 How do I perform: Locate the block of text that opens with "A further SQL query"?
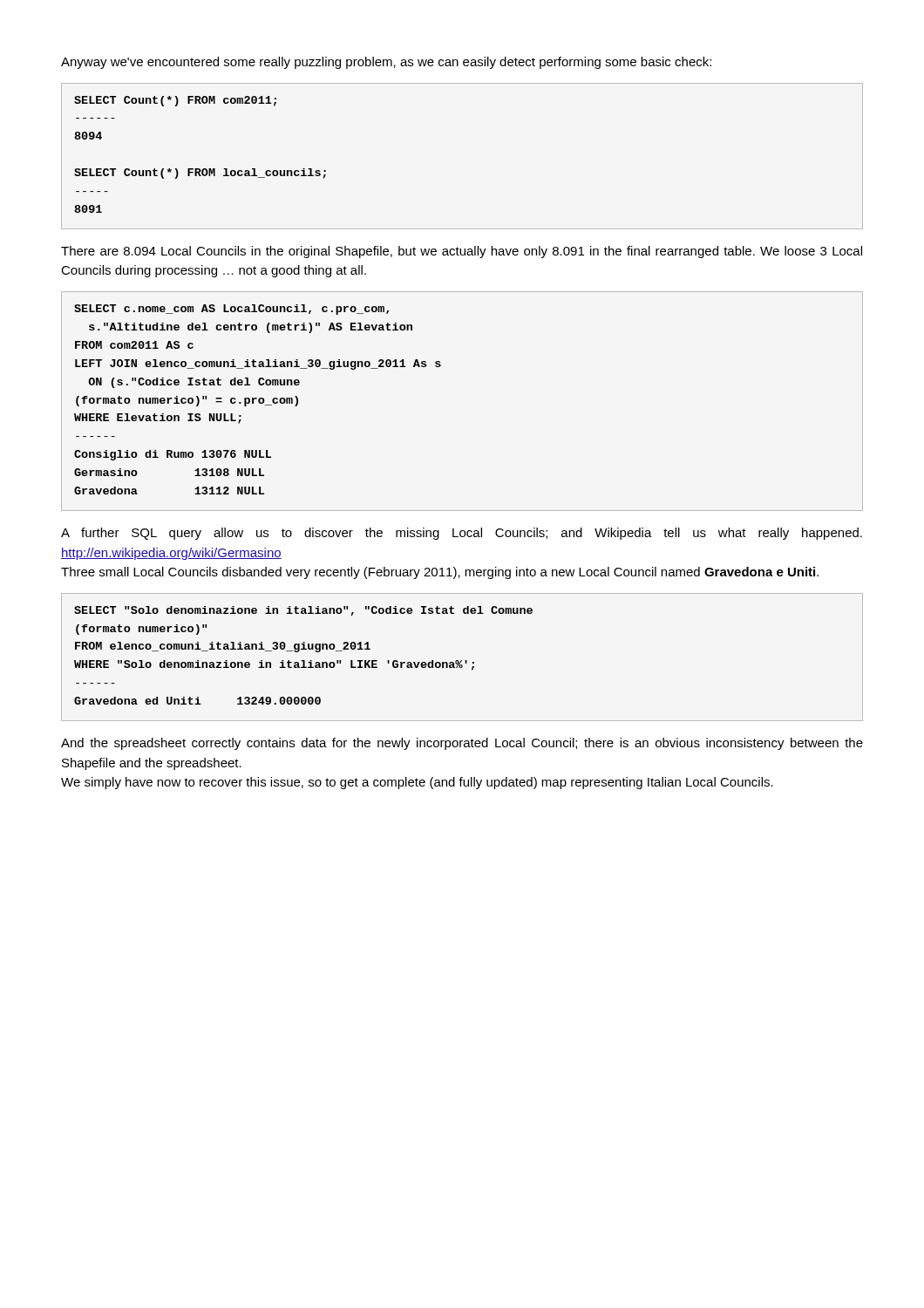click(x=462, y=534)
